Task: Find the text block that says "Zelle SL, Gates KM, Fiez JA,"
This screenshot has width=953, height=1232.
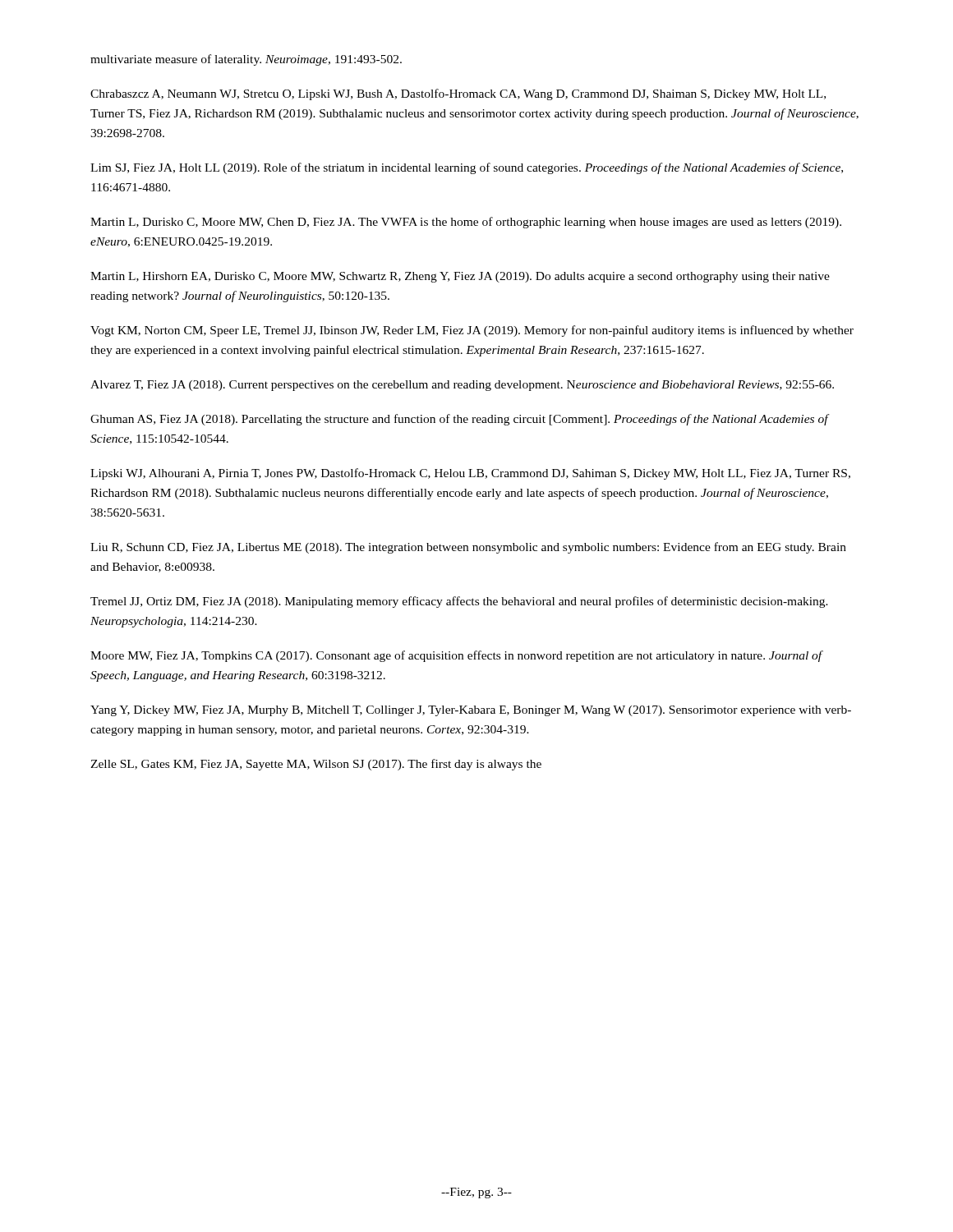Action: coord(316,764)
